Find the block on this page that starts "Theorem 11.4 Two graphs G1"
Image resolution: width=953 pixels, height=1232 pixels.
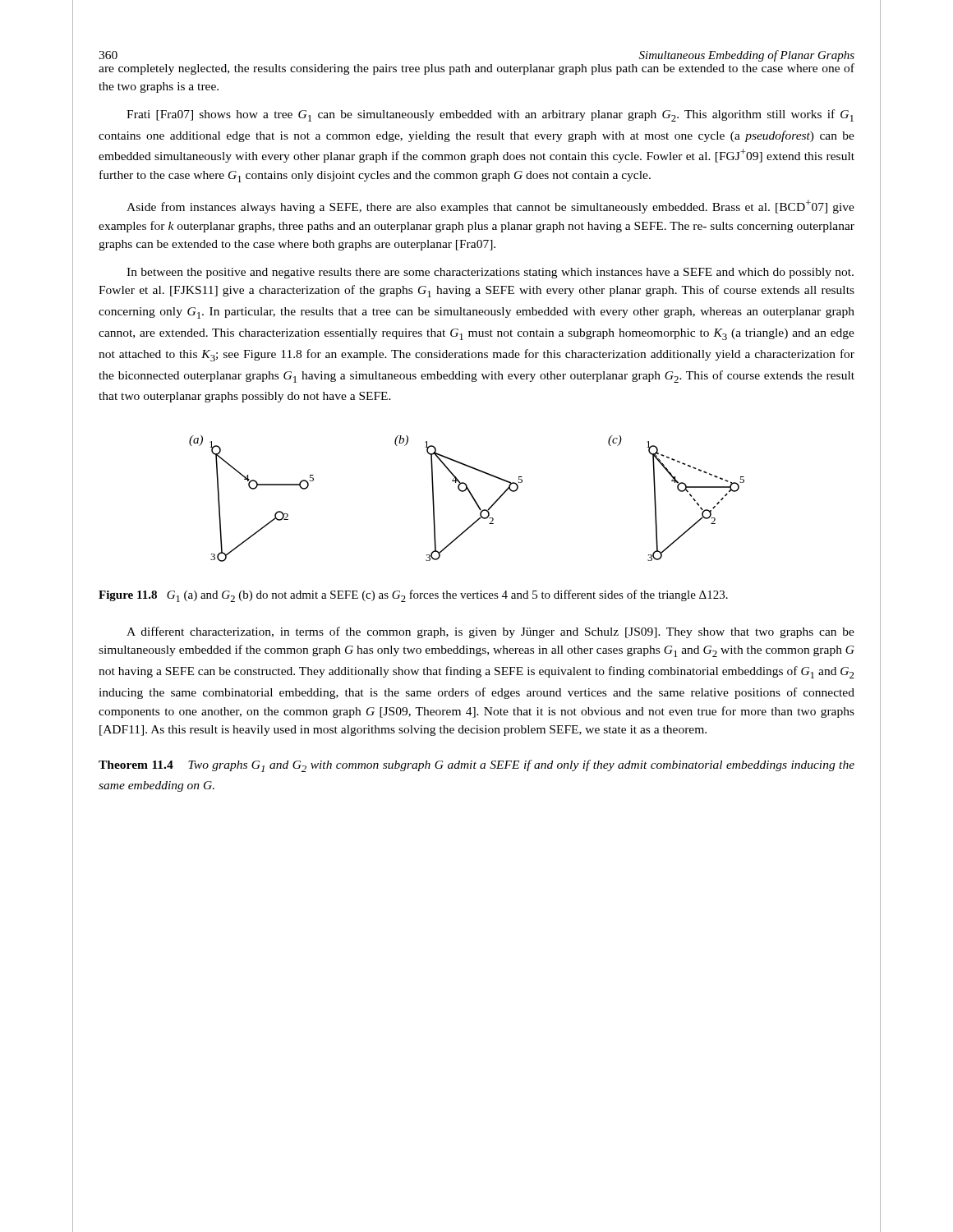point(476,775)
